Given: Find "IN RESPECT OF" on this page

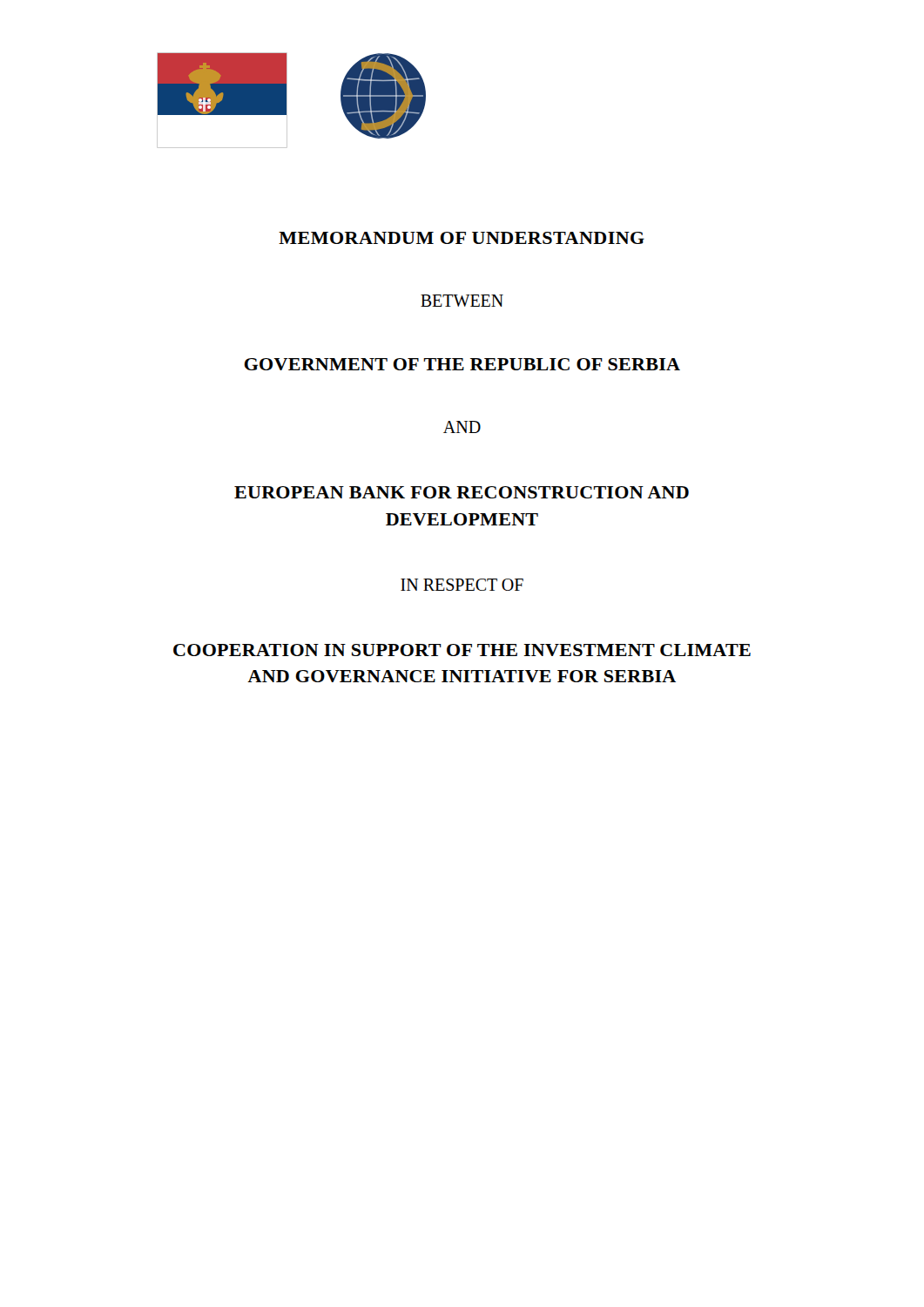Looking at the screenshot, I should [x=462, y=584].
